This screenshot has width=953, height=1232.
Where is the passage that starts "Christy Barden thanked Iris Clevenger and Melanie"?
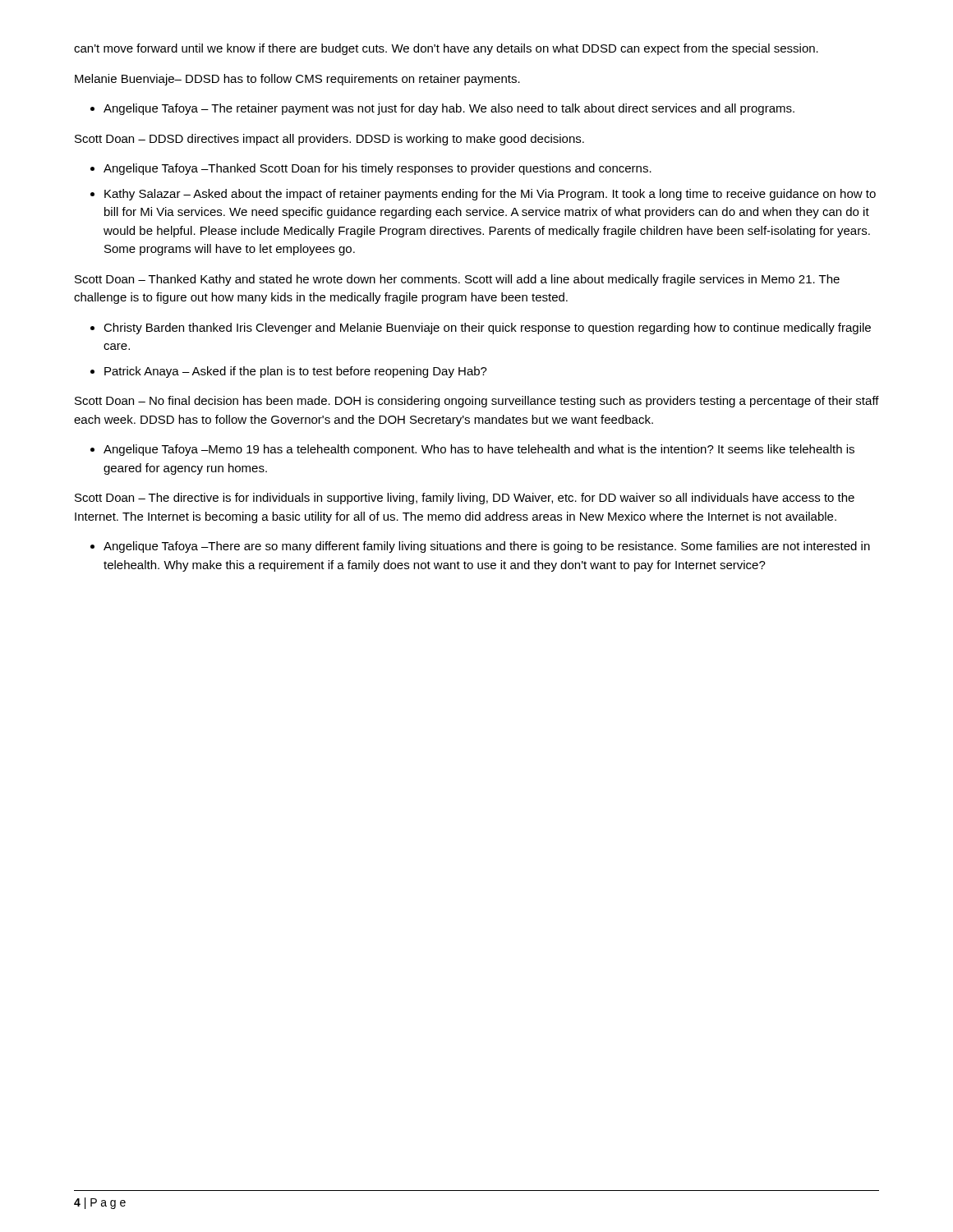(487, 336)
